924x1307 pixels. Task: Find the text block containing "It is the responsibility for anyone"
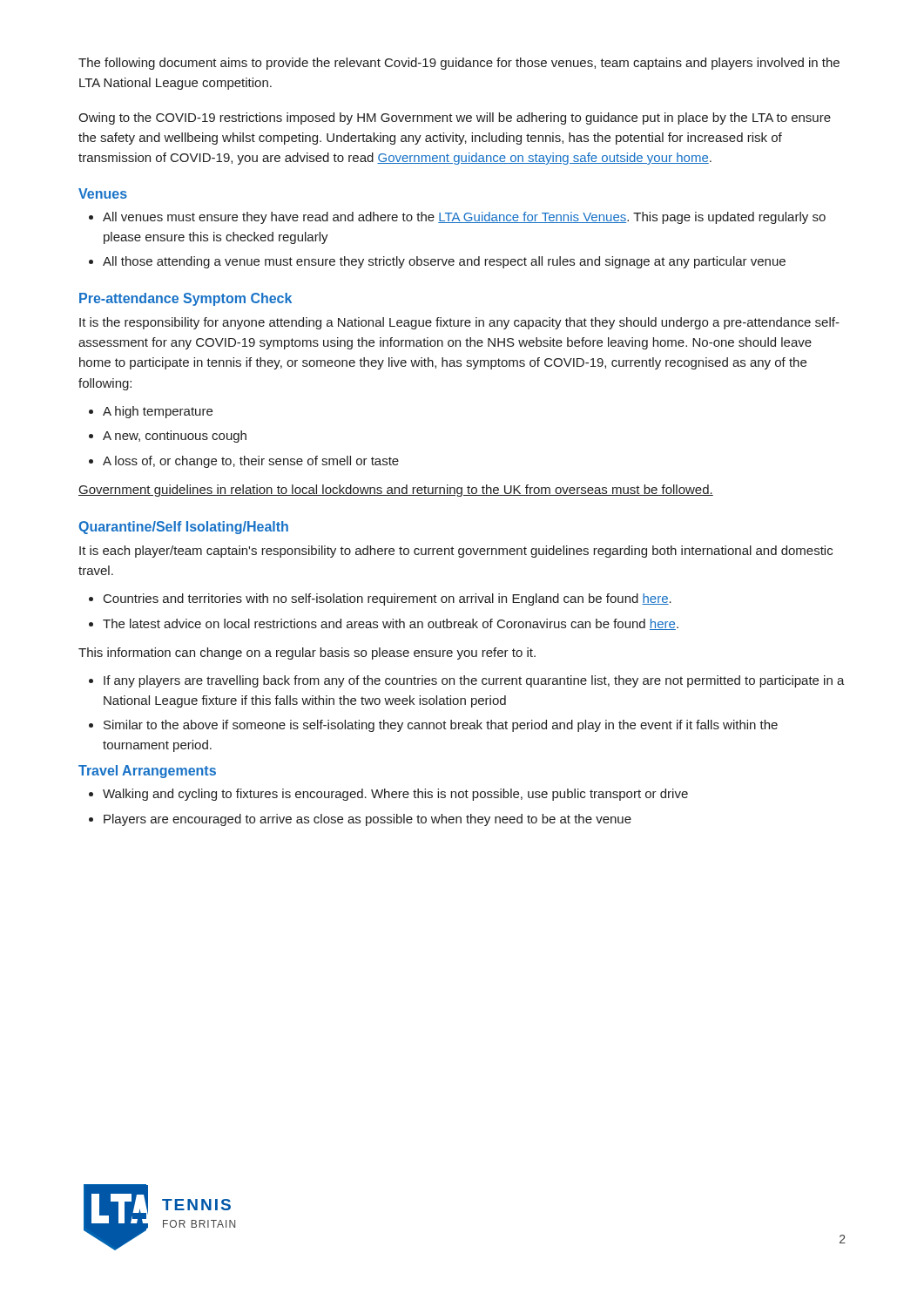point(459,352)
